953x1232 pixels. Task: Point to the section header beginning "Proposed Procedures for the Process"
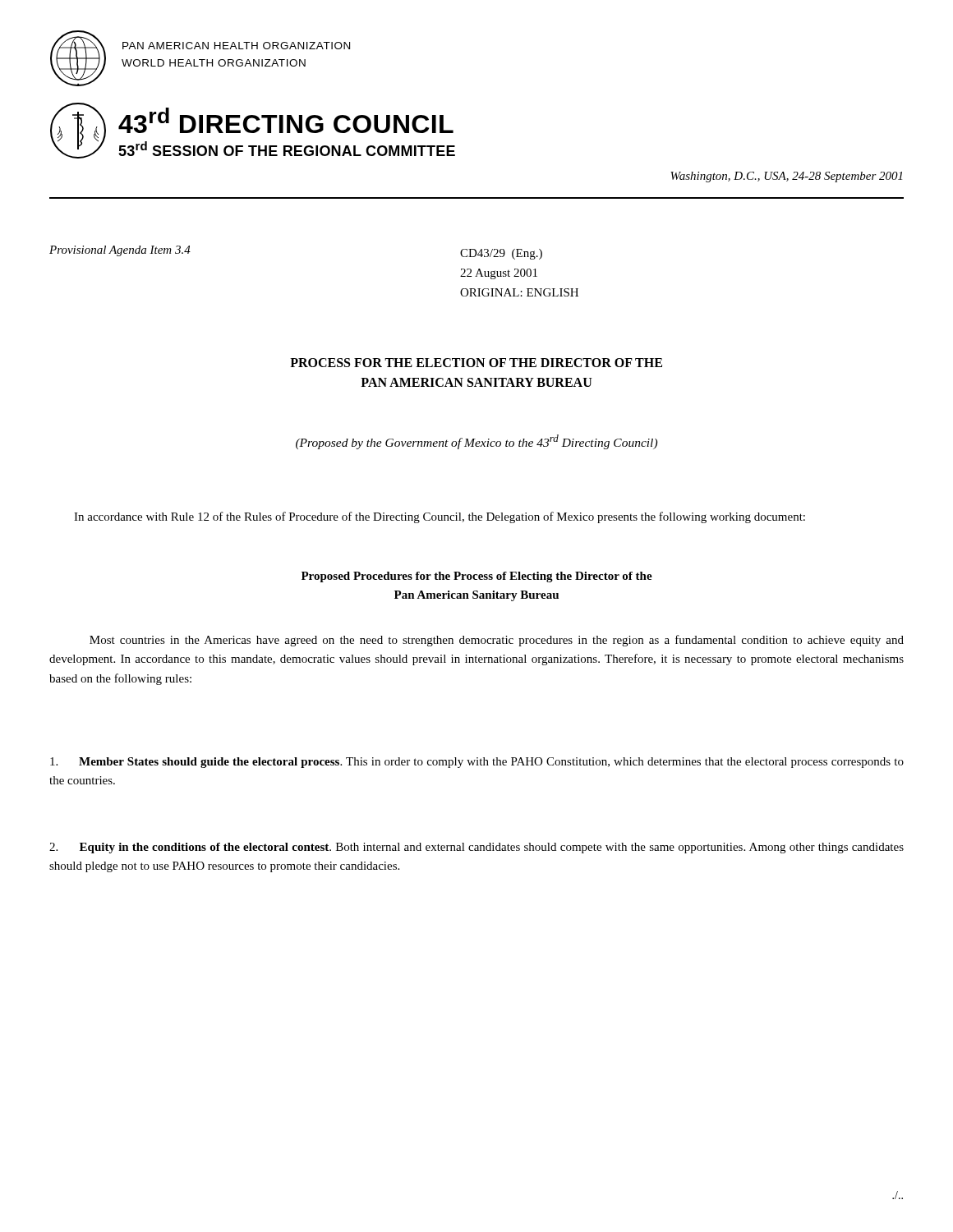tap(476, 585)
